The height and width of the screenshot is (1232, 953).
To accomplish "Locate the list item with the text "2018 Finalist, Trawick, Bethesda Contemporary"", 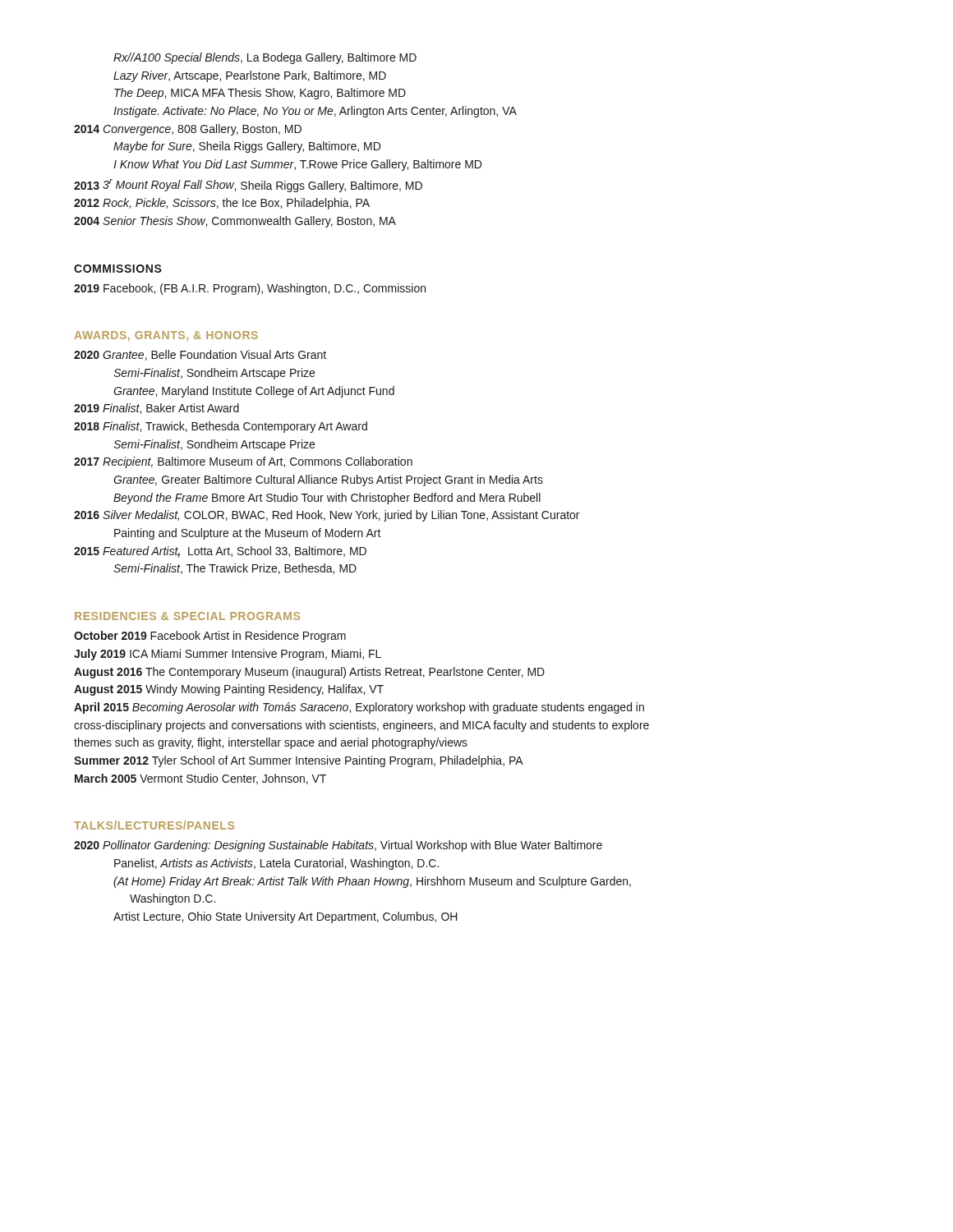I will (x=221, y=426).
